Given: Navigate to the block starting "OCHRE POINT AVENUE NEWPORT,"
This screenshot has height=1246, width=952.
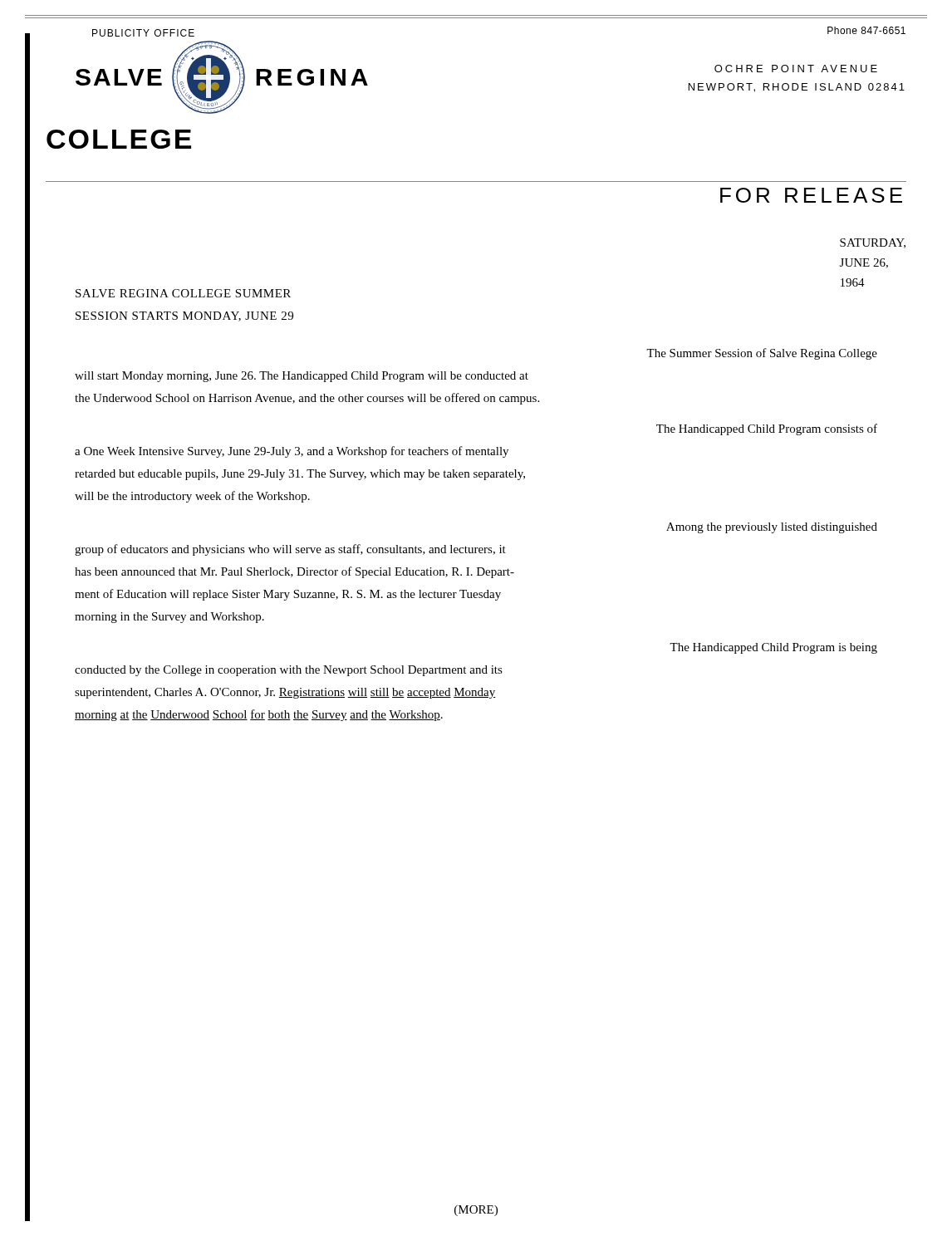Looking at the screenshot, I should [x=797, y=78].
